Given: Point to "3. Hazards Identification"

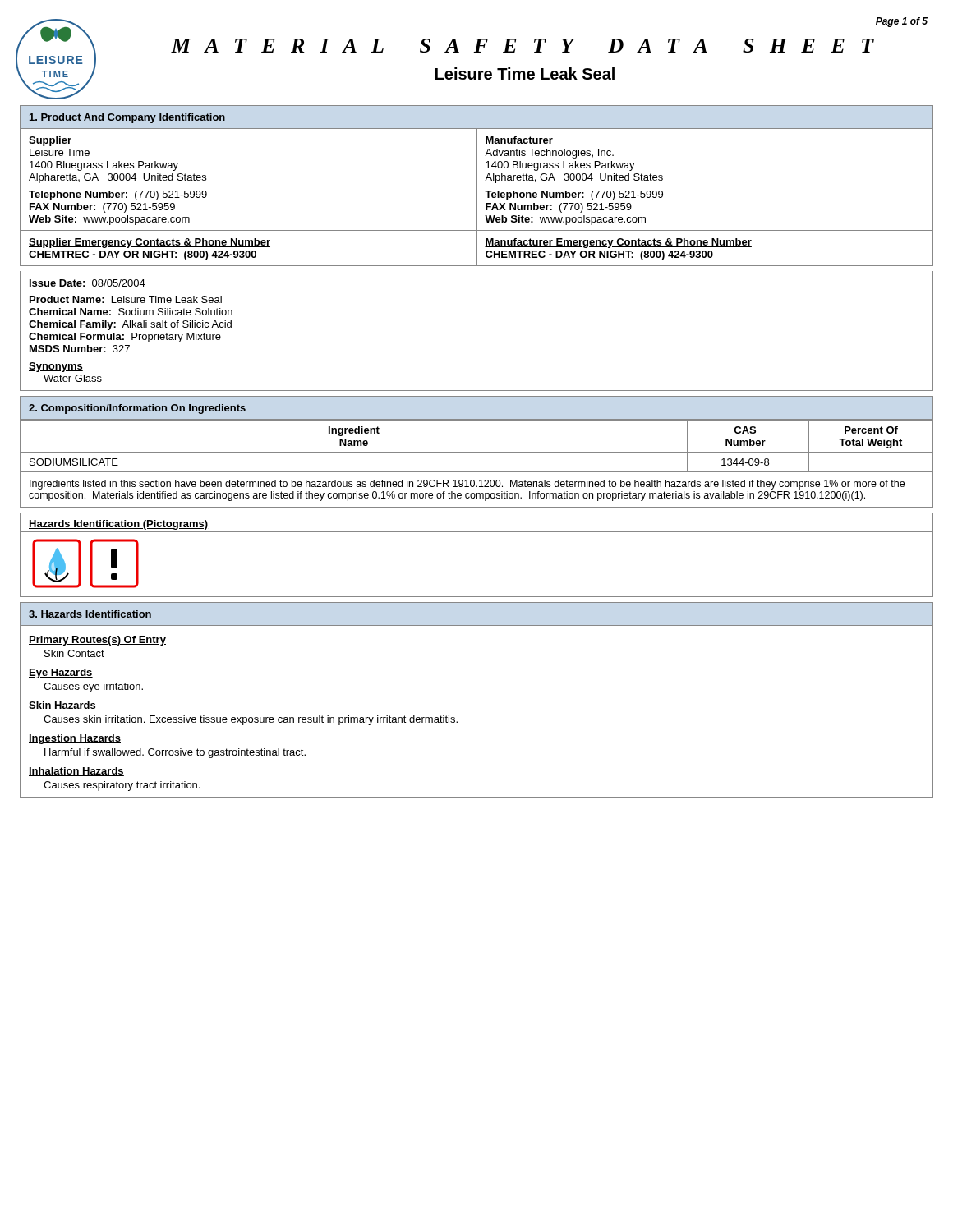Looking at the screenshot, I should 476,614.
